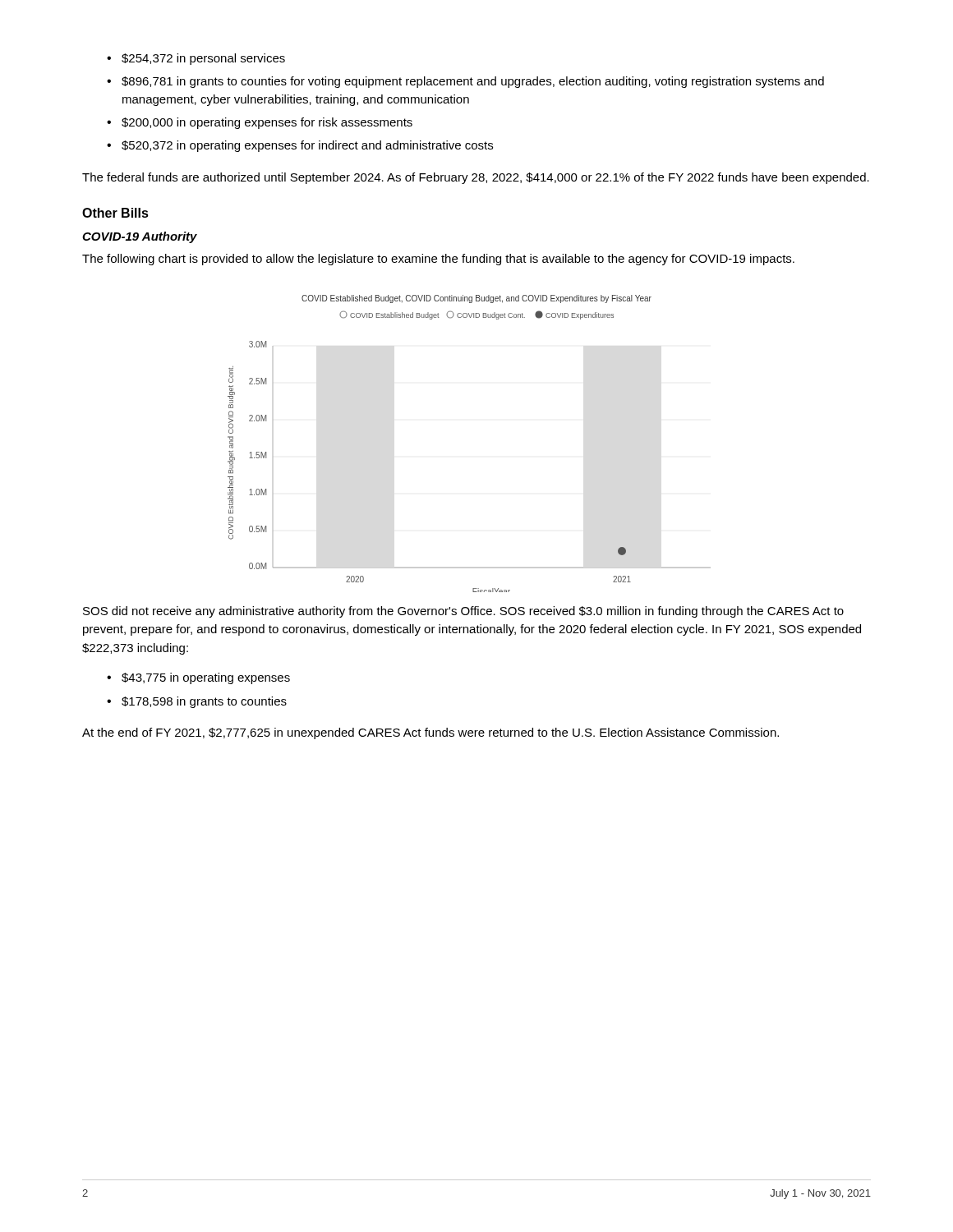Screen dimensions: 1232x953
Task: Click on the text block starting "At the end of FY 2021, $2,777,625 in"
Action: 431,732
